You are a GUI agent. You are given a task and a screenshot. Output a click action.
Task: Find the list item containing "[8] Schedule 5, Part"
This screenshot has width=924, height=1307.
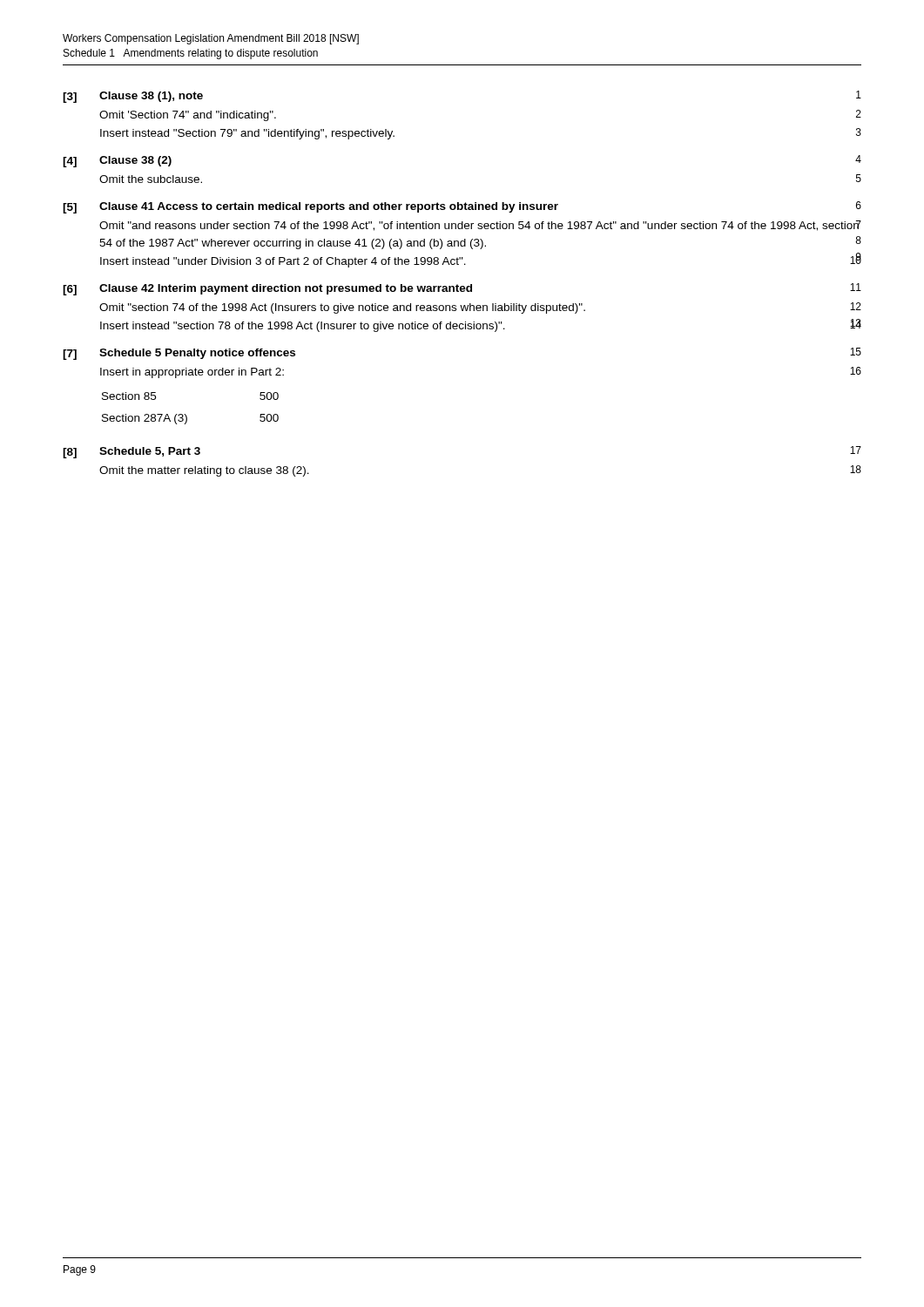[148, 452]
